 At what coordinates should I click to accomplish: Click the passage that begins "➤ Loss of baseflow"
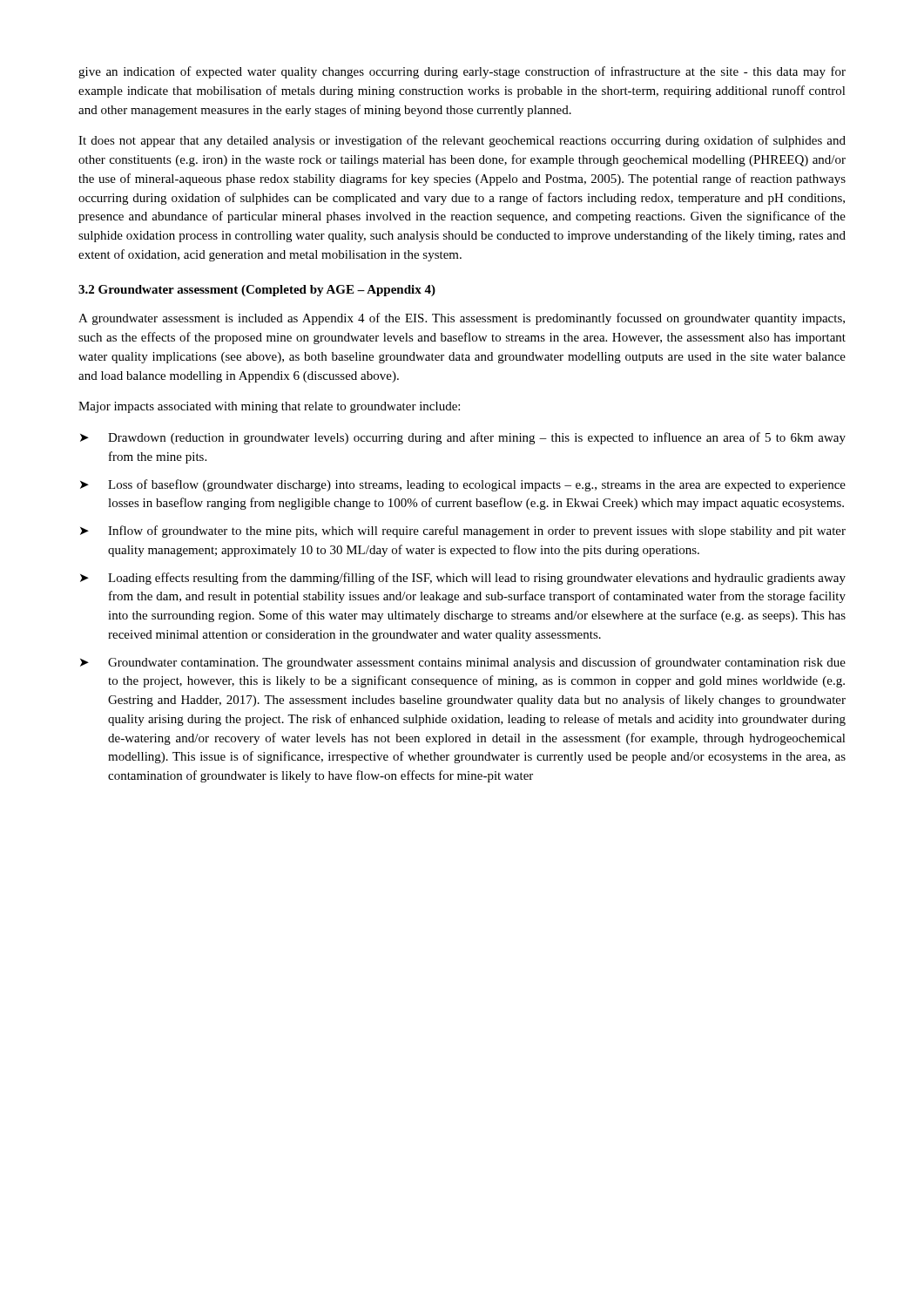[x=462, y=494]
